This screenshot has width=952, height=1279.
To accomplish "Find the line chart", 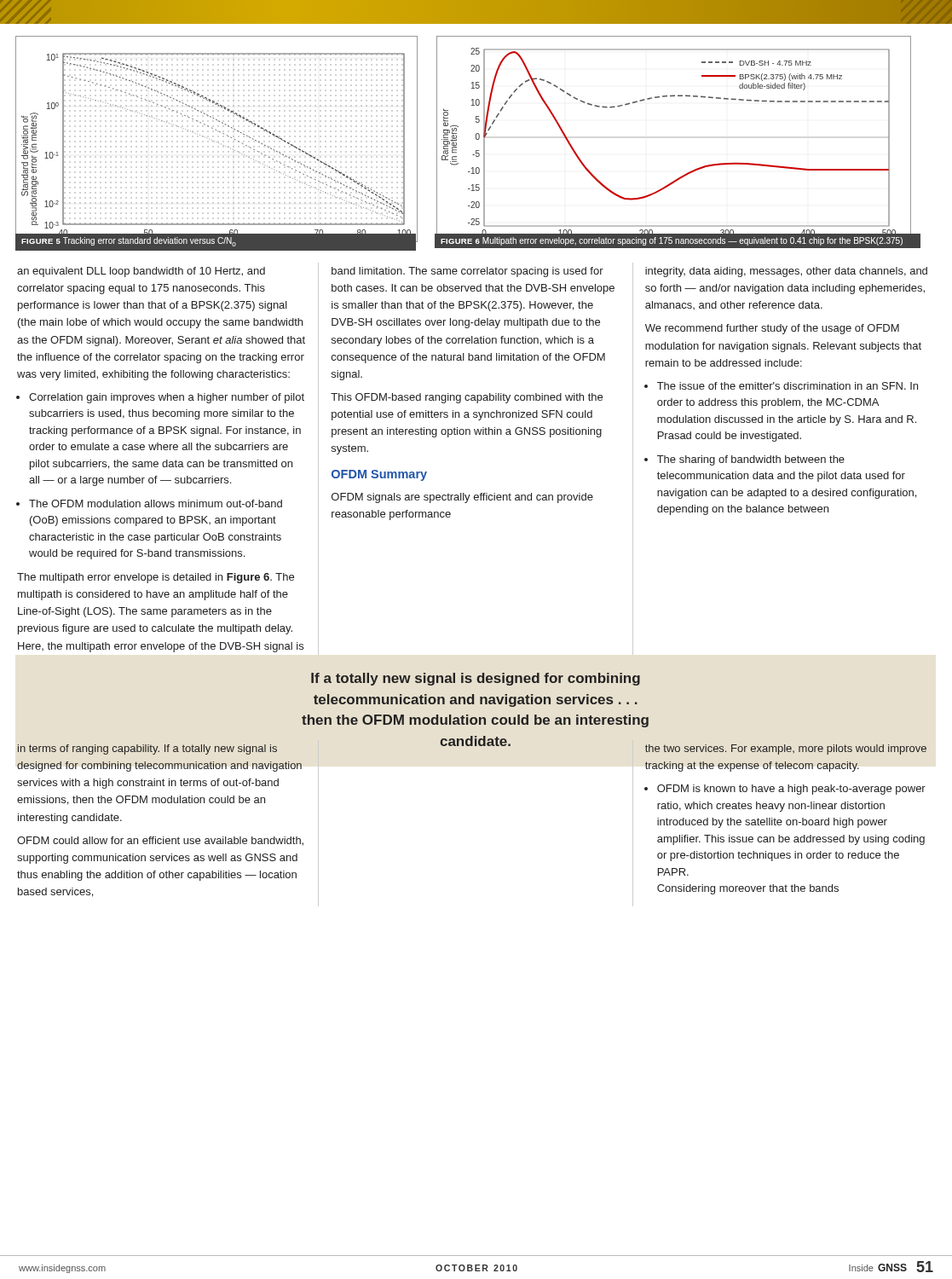I will [675, 139].
